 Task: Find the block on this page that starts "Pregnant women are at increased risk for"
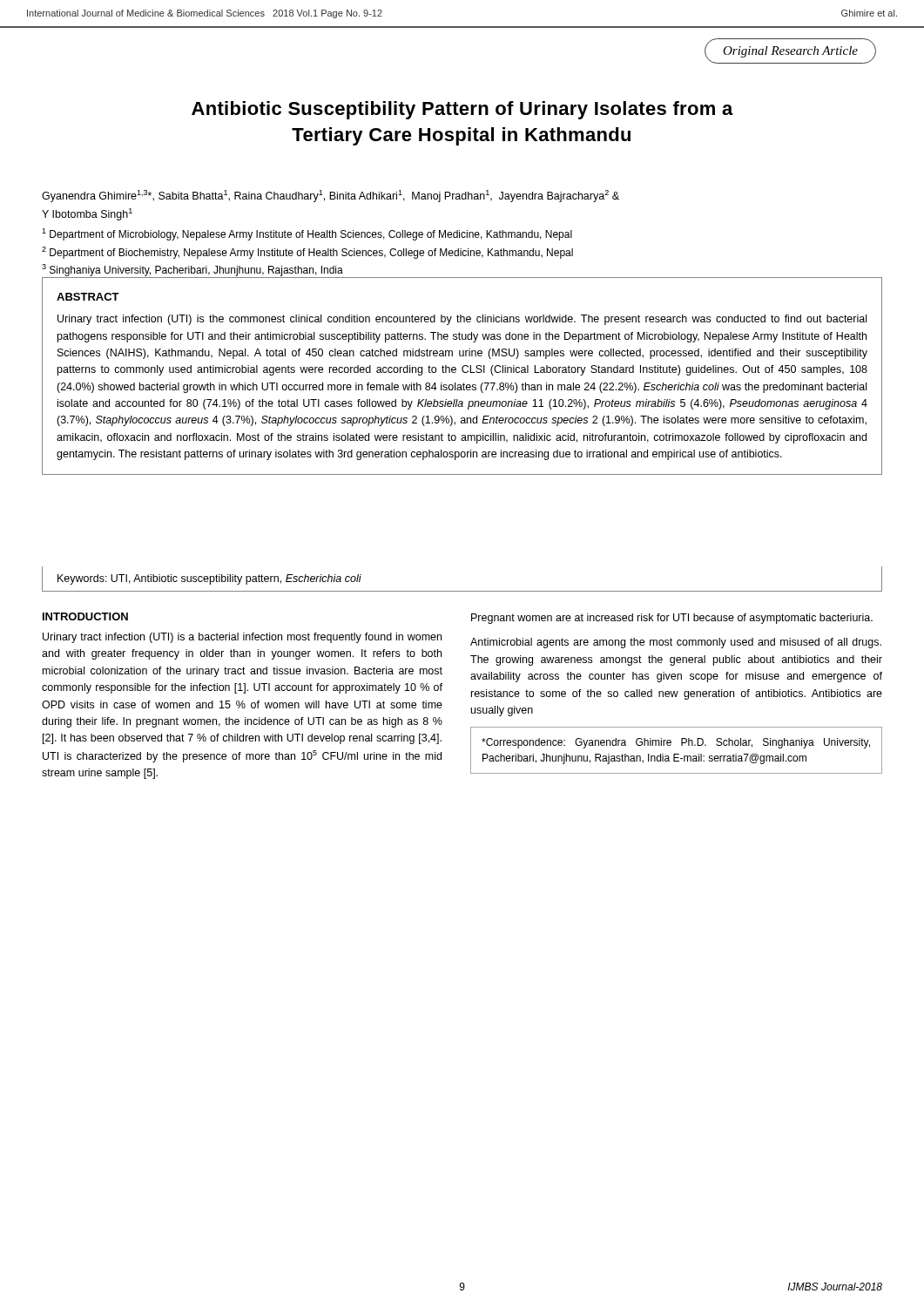pyautogui.click(x=676, y=692)
